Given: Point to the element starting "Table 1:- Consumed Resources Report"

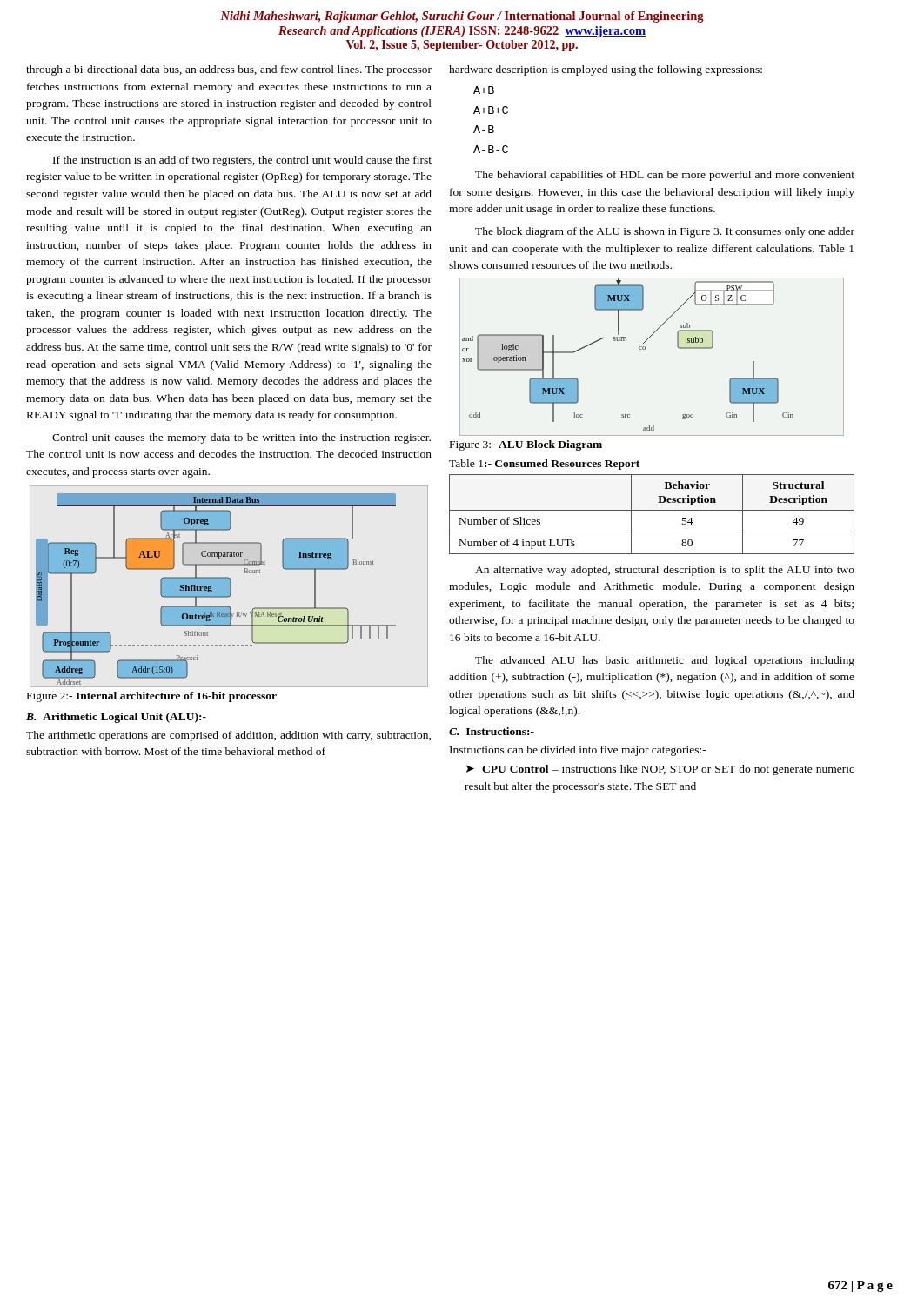Looking at the screenshot, I should [544, 463].
